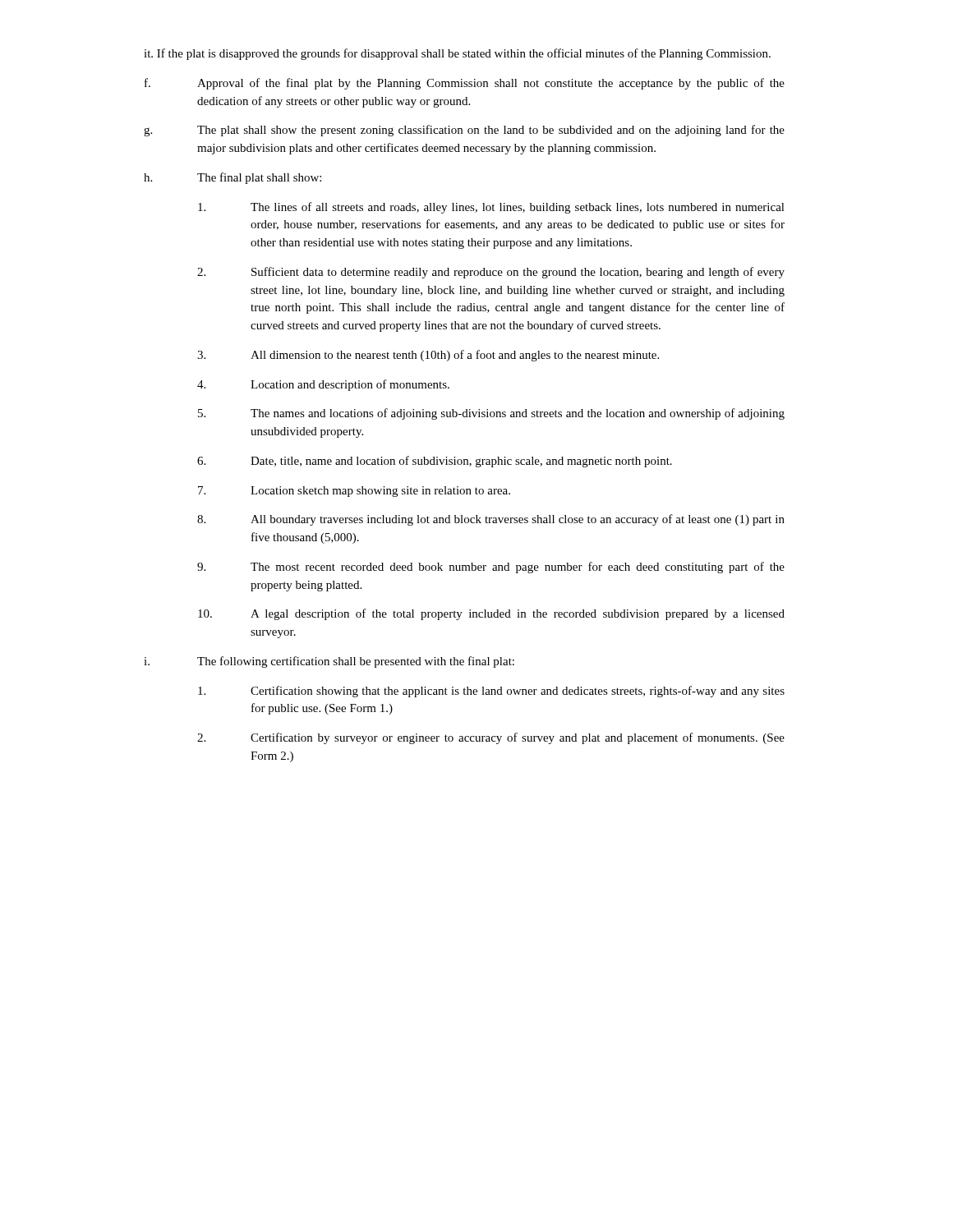The width and height of the screenshot is (953, 1232).
Task: Click on the list item that says "3. All dimension"
Action: tap(491, 355)
